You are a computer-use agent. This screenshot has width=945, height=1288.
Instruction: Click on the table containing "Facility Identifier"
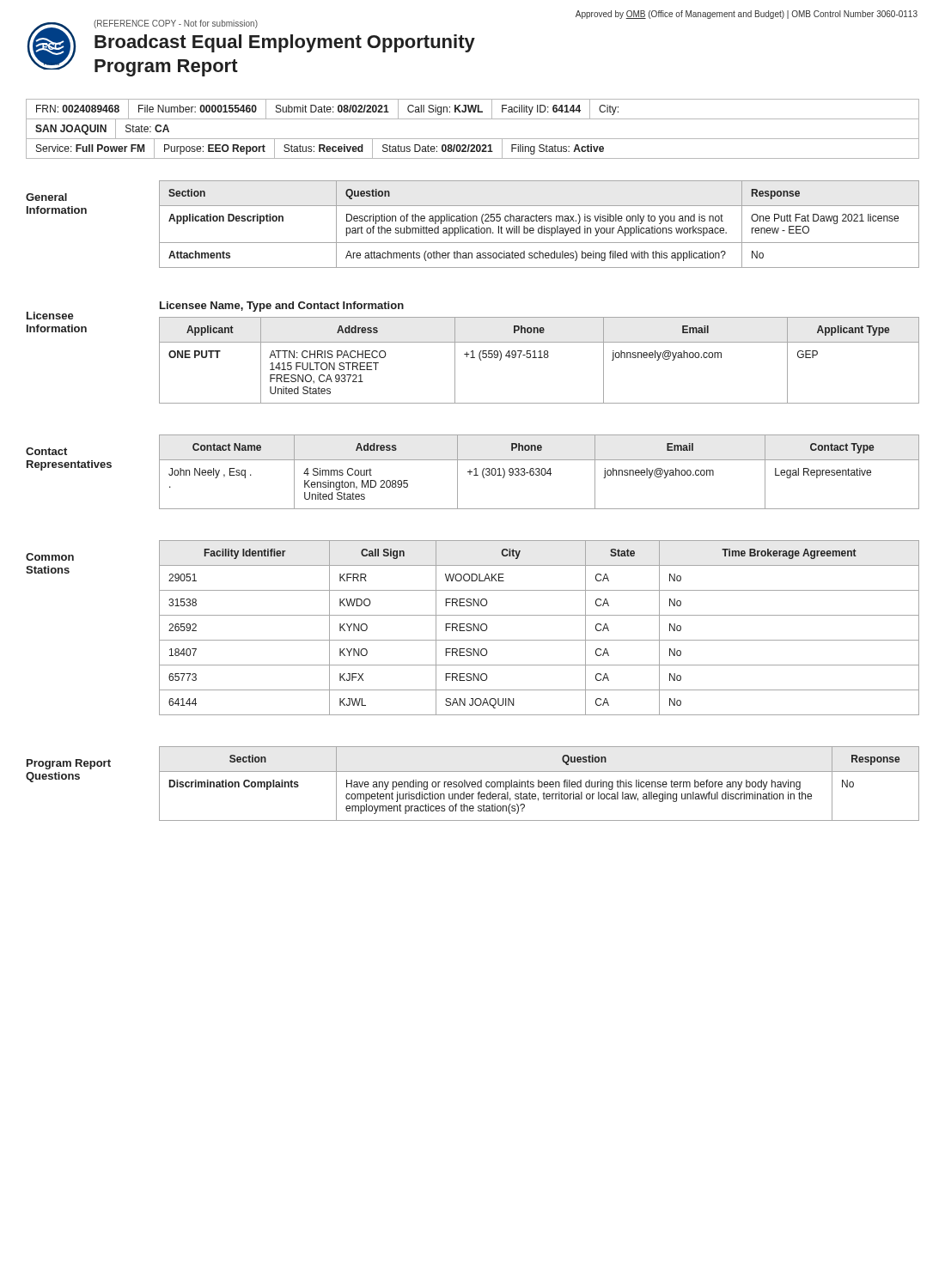[x=539, y=628]
